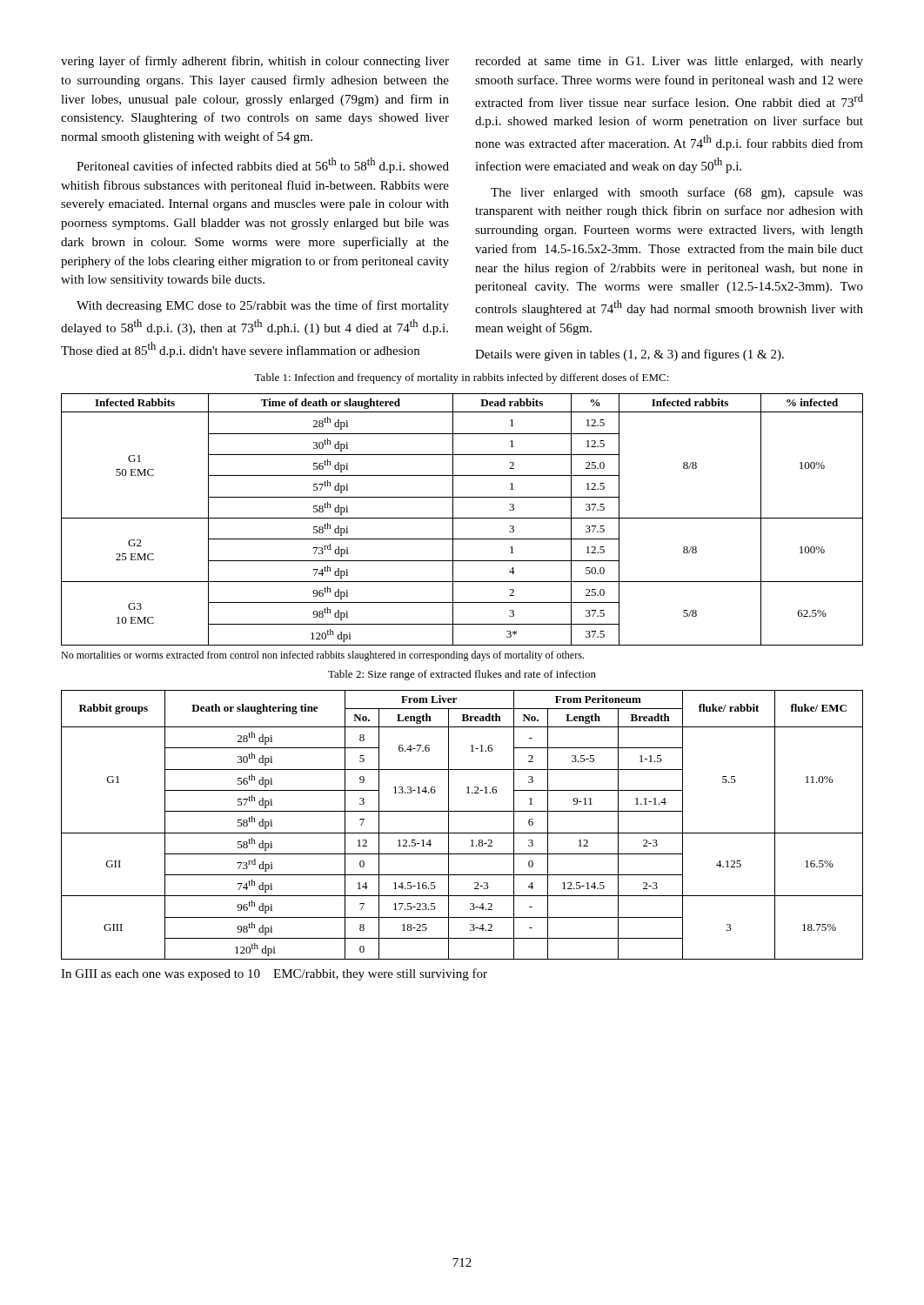Viewport: 924px width, 1305px height.
Task: Point to the passage starting "Table 2: Size"
Action: [x=462, y=674]
